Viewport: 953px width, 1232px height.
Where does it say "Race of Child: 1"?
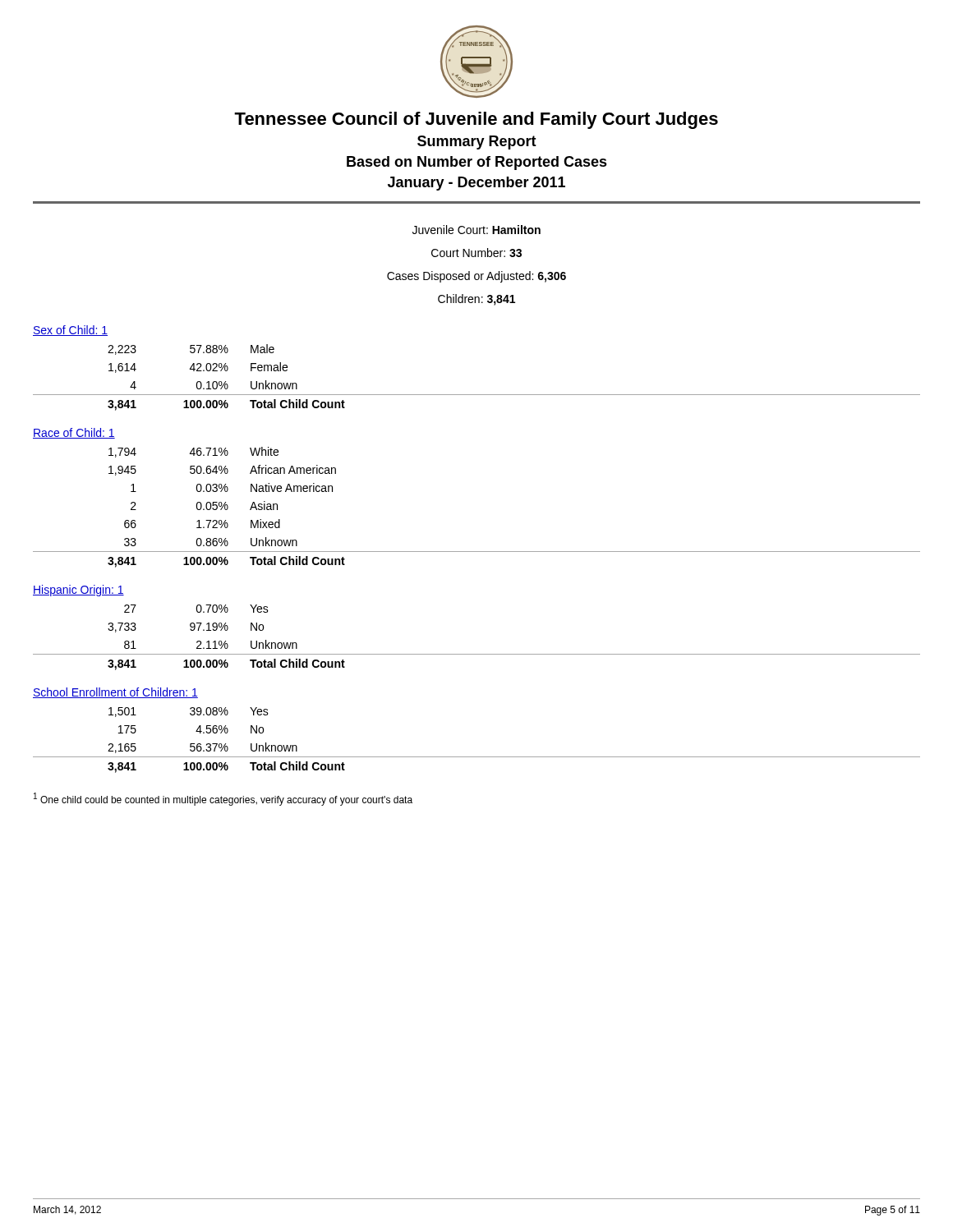74,433
